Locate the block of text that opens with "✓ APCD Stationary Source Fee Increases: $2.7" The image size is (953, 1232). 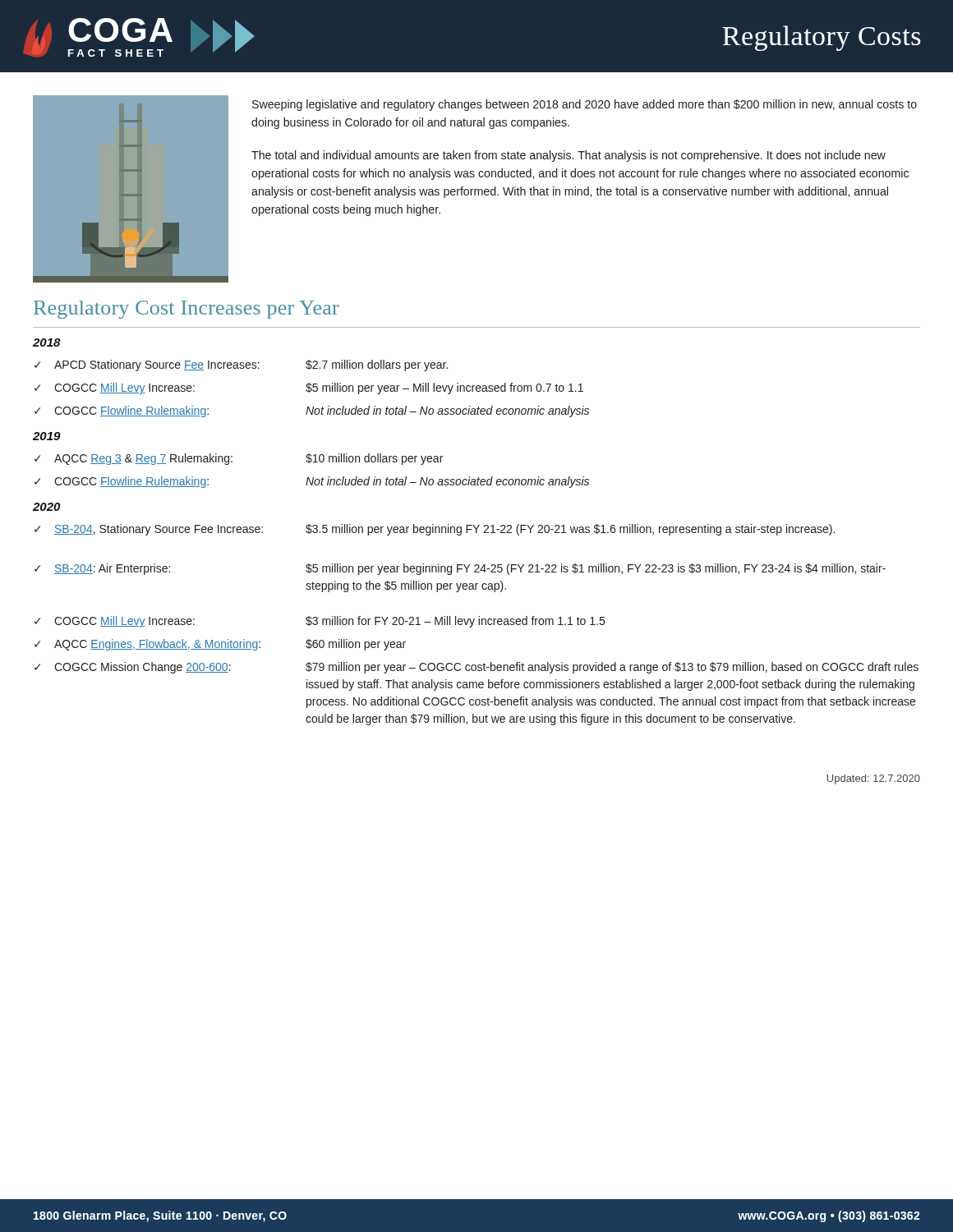click(x=241, y=365)
